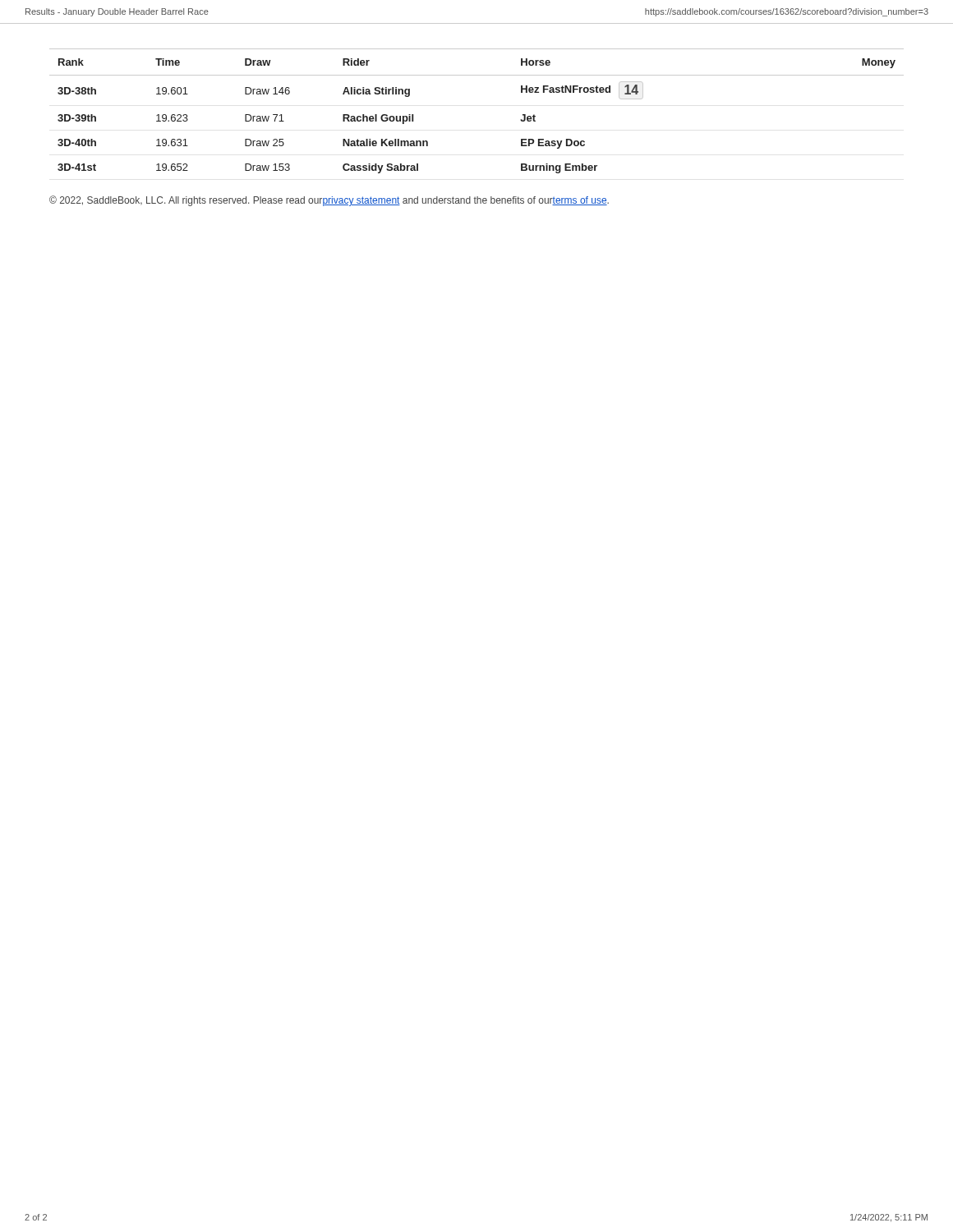953x1232 pixels.
Task: Click the passage that begins "© 2022, SaddleBook, LLC. All rights reserved. Please"
Action: tap(329, 200)
